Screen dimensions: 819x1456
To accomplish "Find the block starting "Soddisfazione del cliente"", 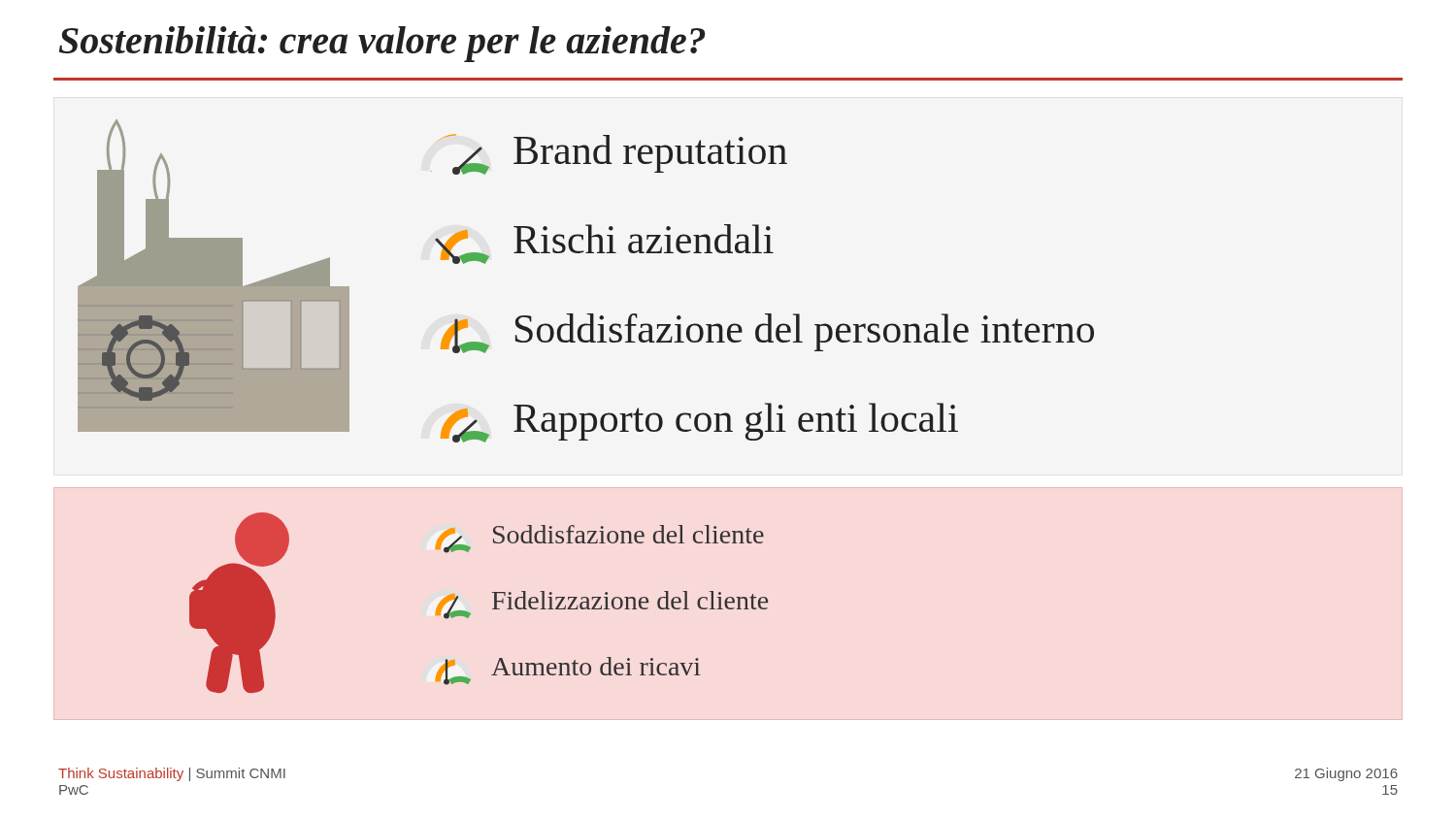I will (591, 535).
